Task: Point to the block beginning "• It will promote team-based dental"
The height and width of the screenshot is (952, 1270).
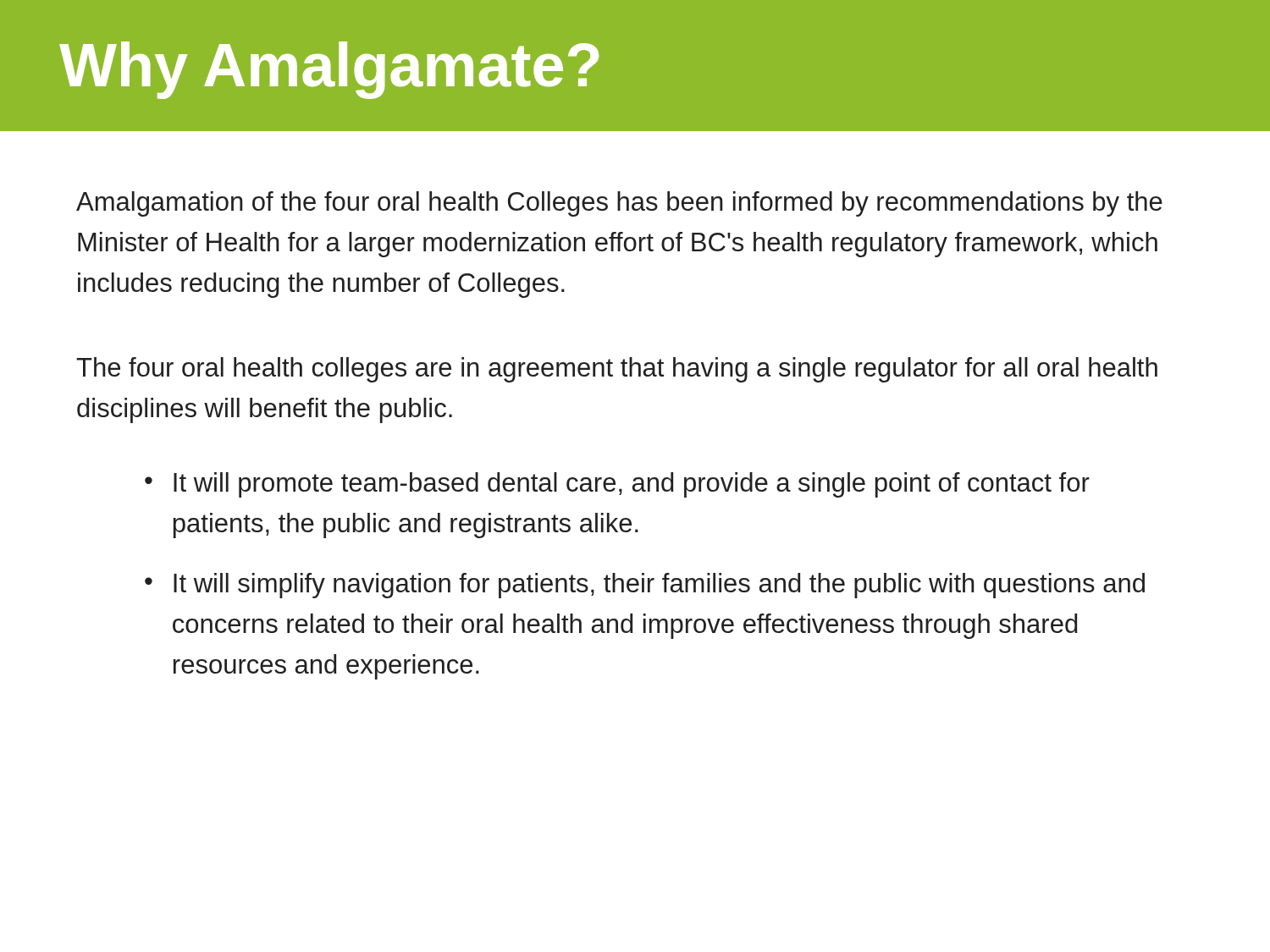Action: pyautogui.click(x=669, y=504)
